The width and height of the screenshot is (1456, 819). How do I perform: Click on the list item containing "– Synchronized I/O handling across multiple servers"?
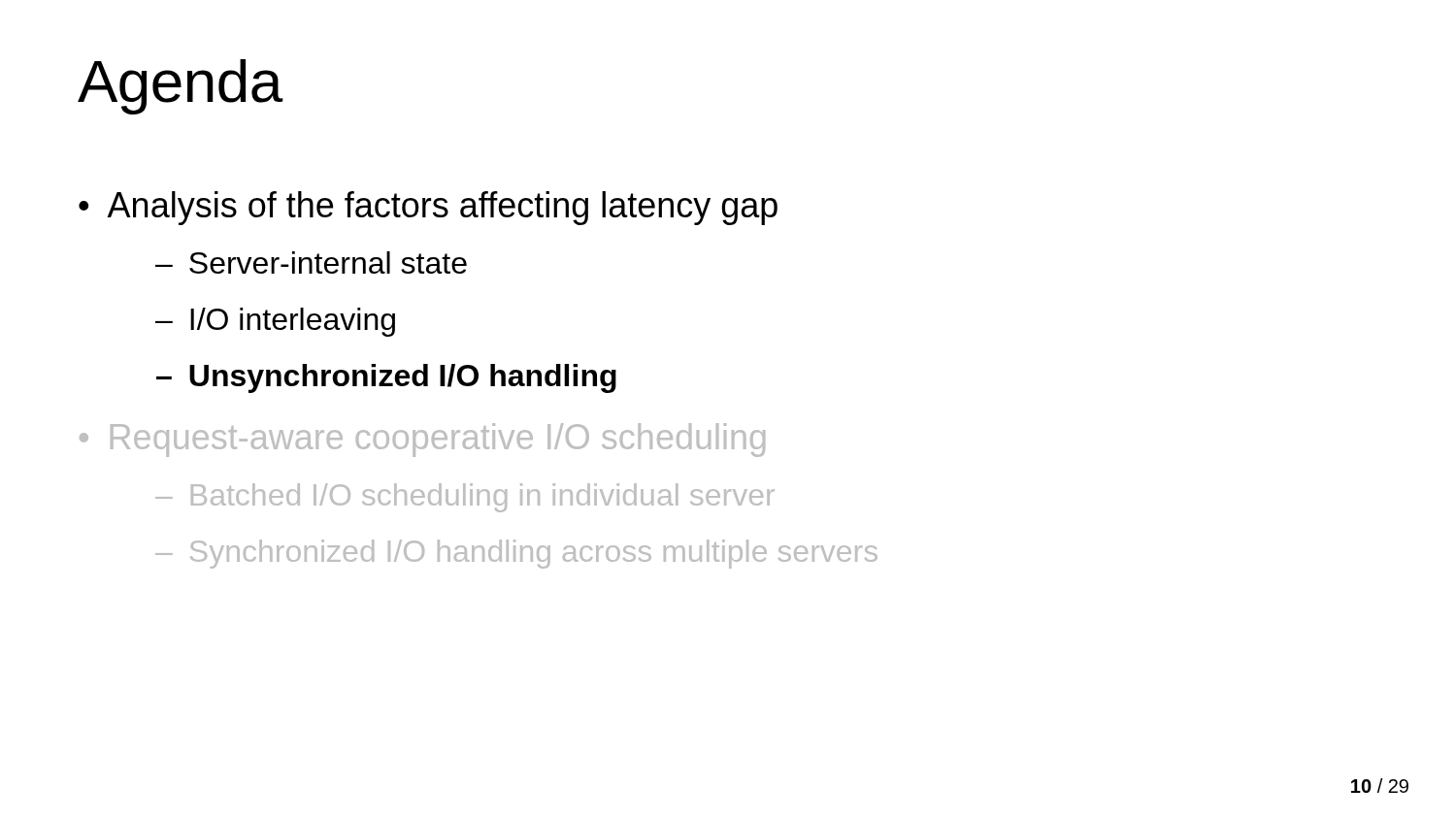click(517, 552)
